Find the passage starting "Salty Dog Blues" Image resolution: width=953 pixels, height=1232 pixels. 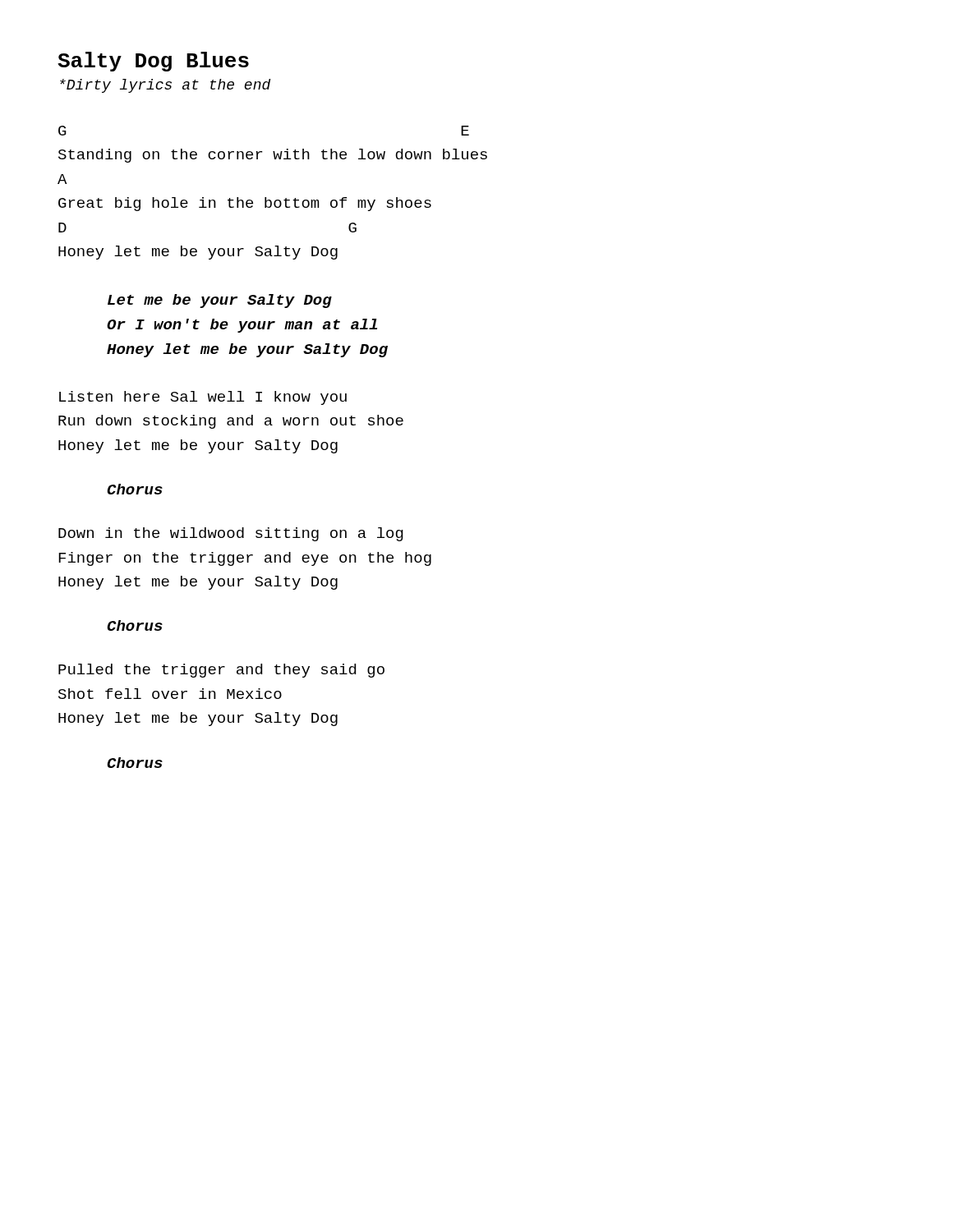tap(154, 62)
